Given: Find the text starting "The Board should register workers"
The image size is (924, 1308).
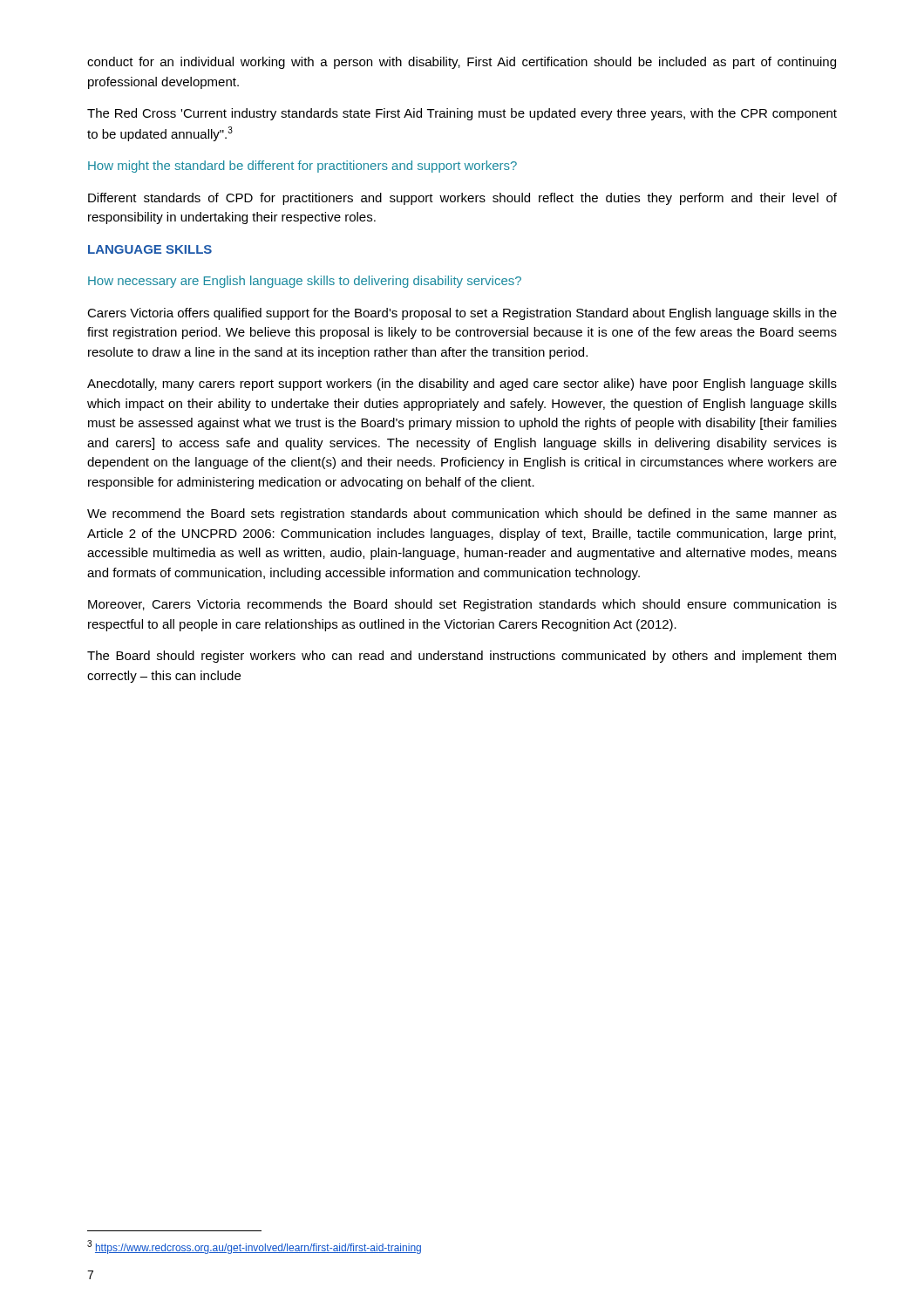Looking at the screenshot, I should (462, 666).
